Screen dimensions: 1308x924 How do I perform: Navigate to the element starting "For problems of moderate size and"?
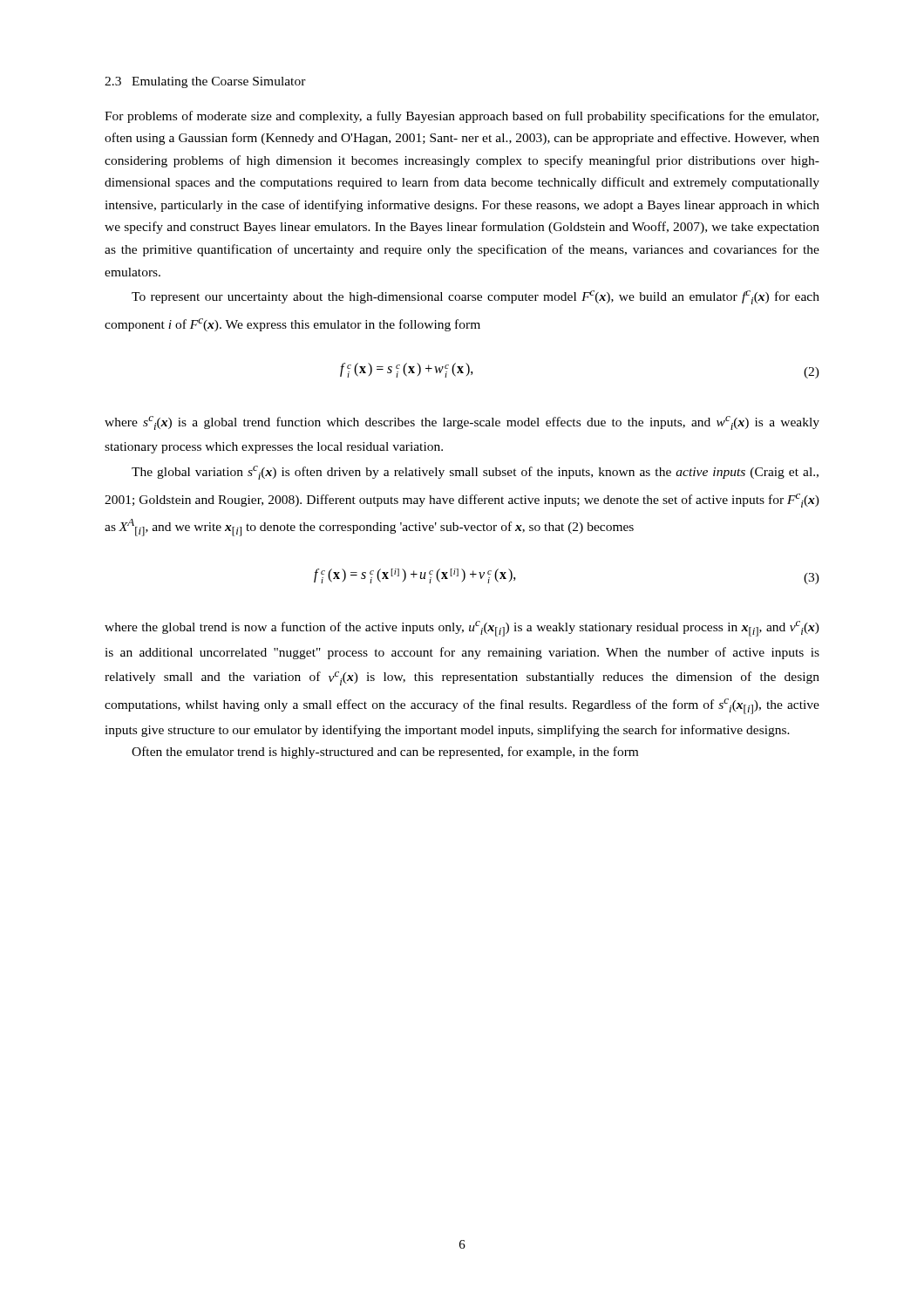click(462, 193)
